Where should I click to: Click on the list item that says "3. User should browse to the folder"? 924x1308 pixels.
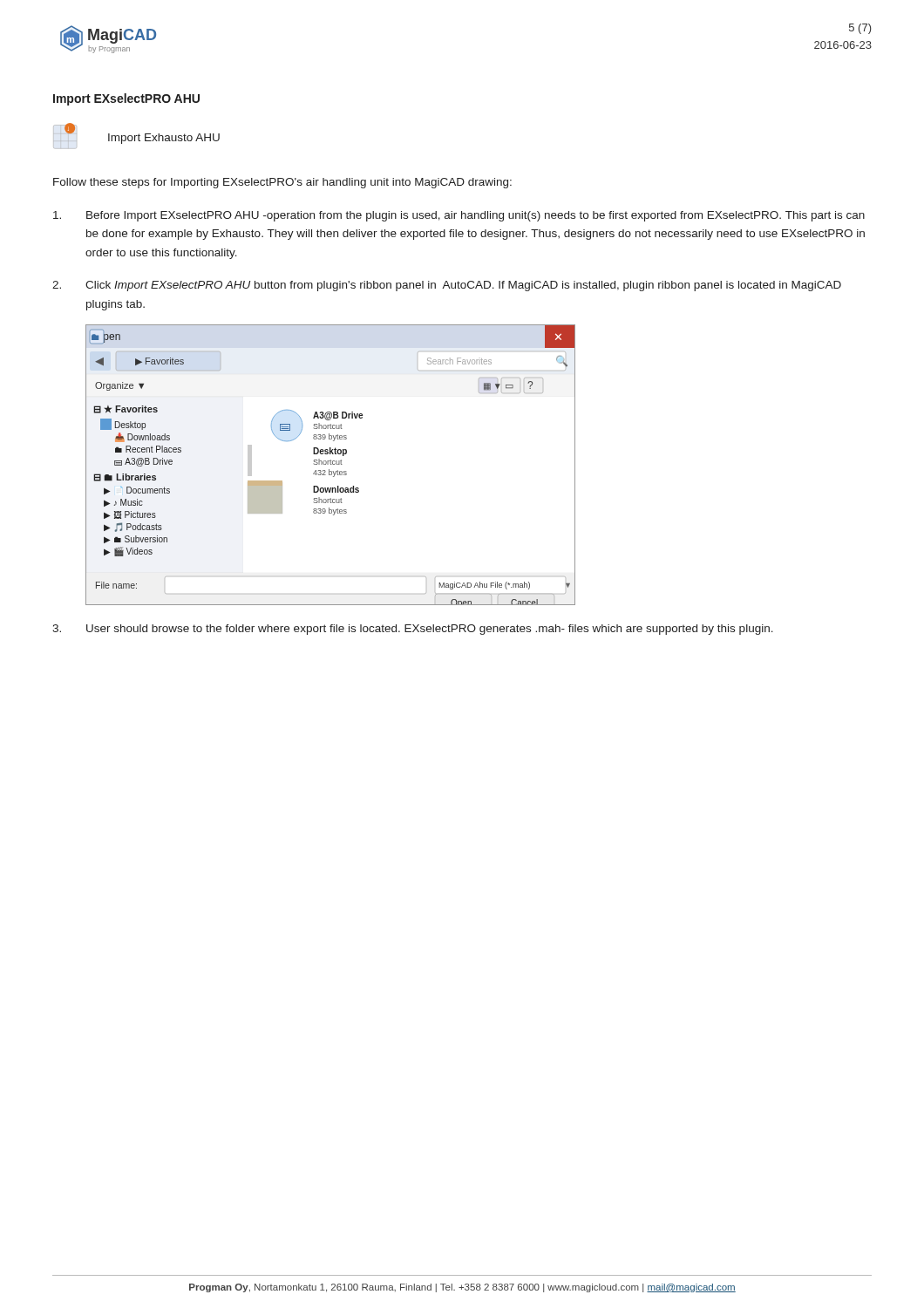(462, 628)
